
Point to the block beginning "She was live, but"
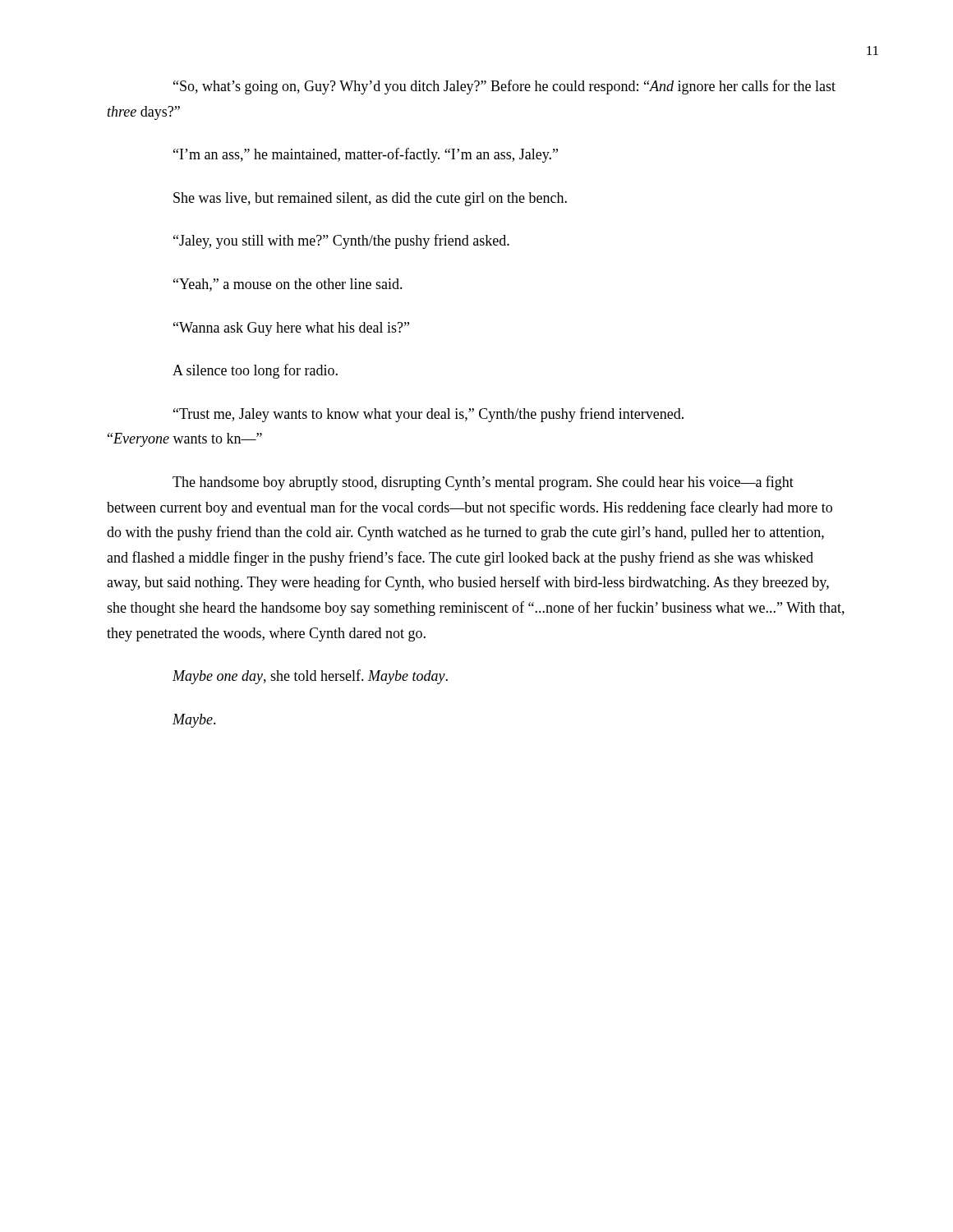370,198
